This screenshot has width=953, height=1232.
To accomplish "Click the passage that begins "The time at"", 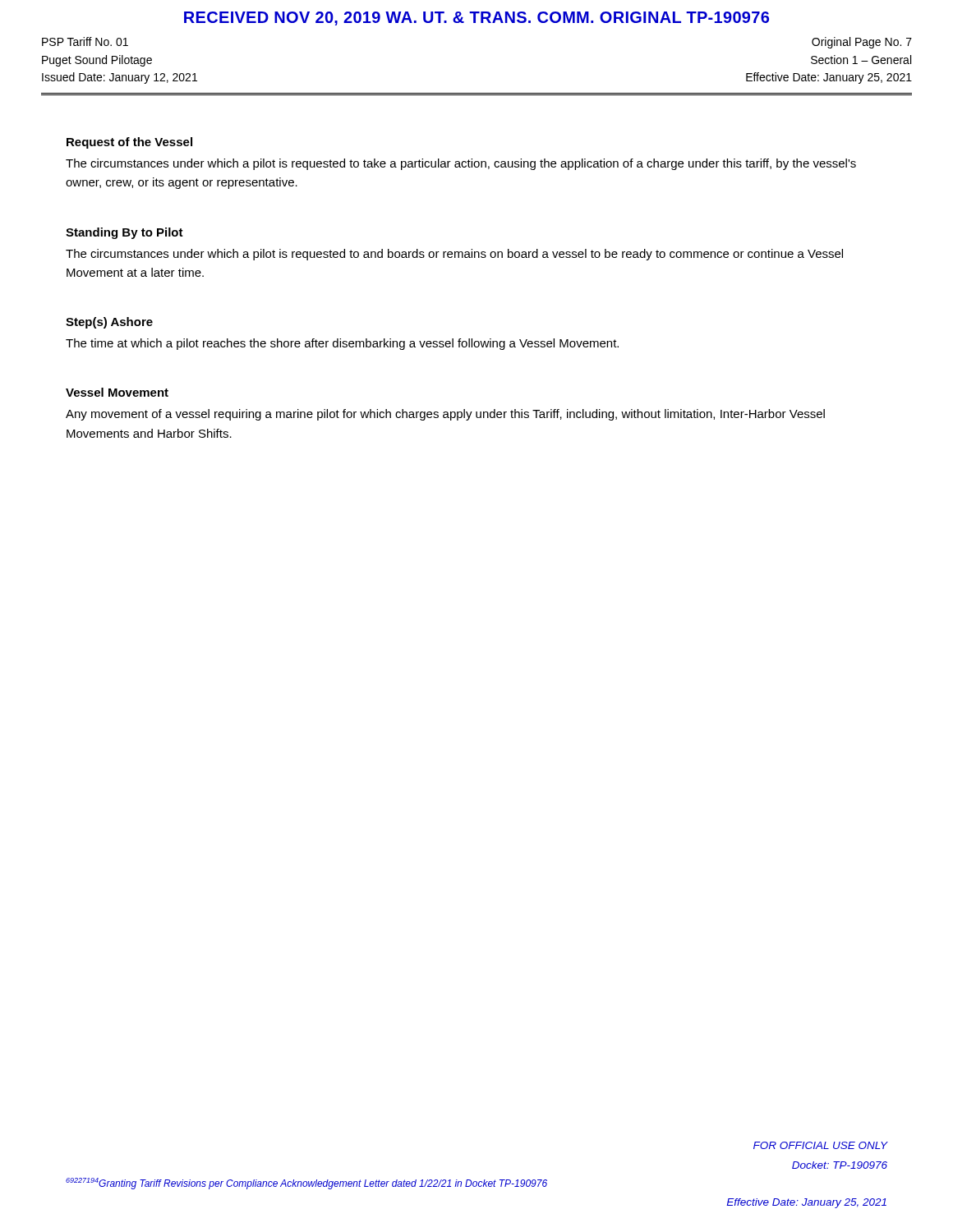I will pos(343,343).
